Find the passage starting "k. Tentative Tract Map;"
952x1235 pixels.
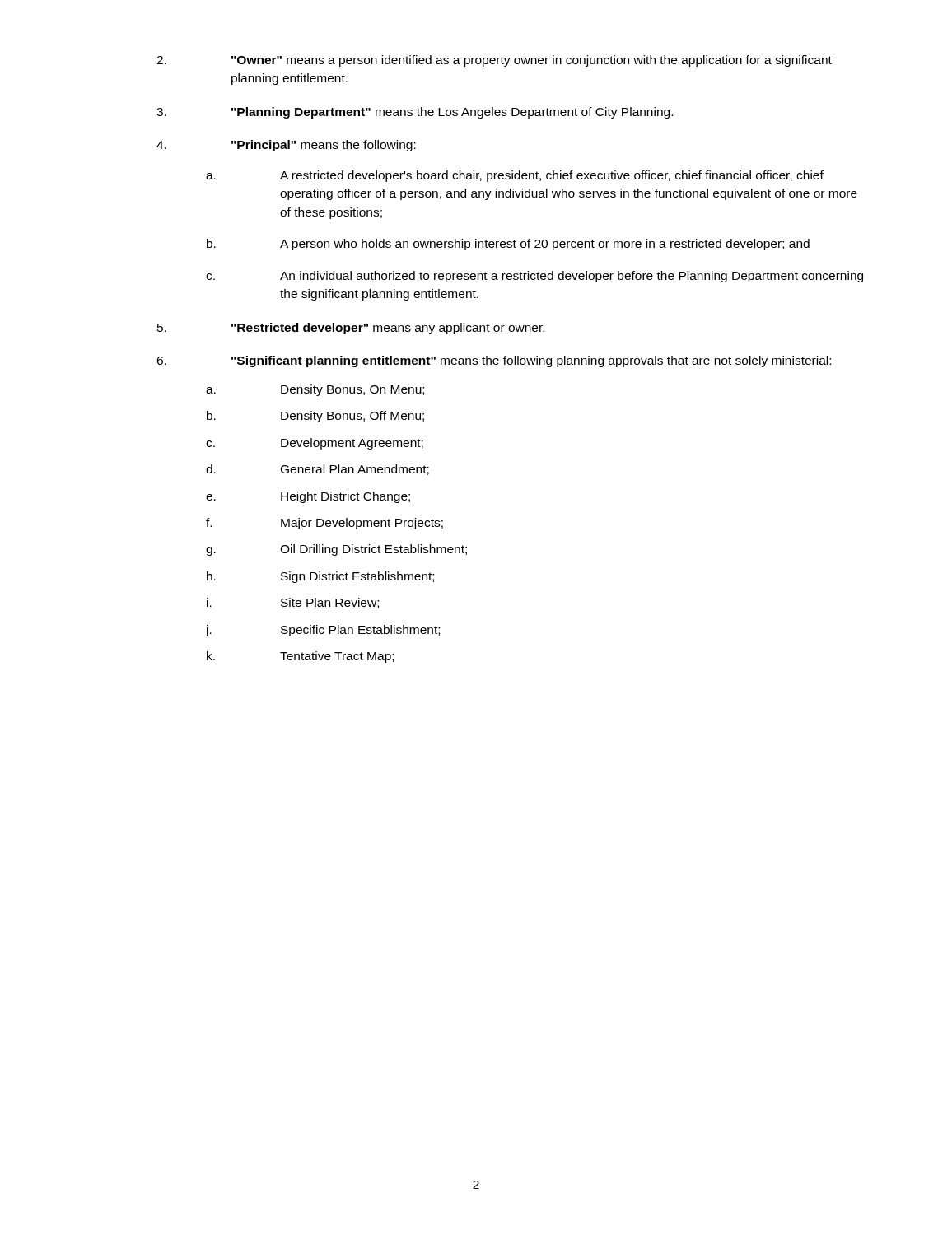300,657
